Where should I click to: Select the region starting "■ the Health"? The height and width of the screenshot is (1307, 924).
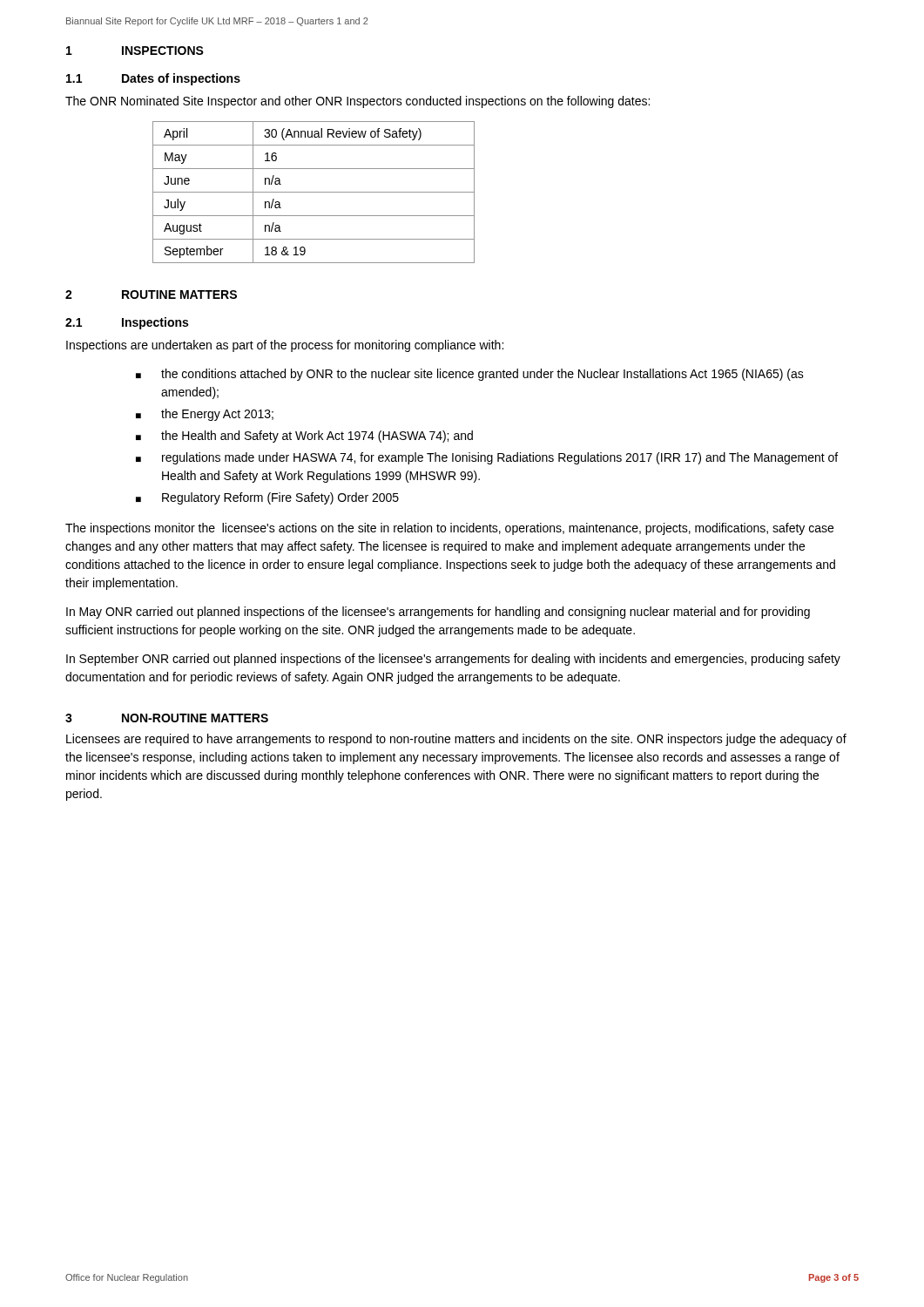pyautogui.click(x=304, y=437)
